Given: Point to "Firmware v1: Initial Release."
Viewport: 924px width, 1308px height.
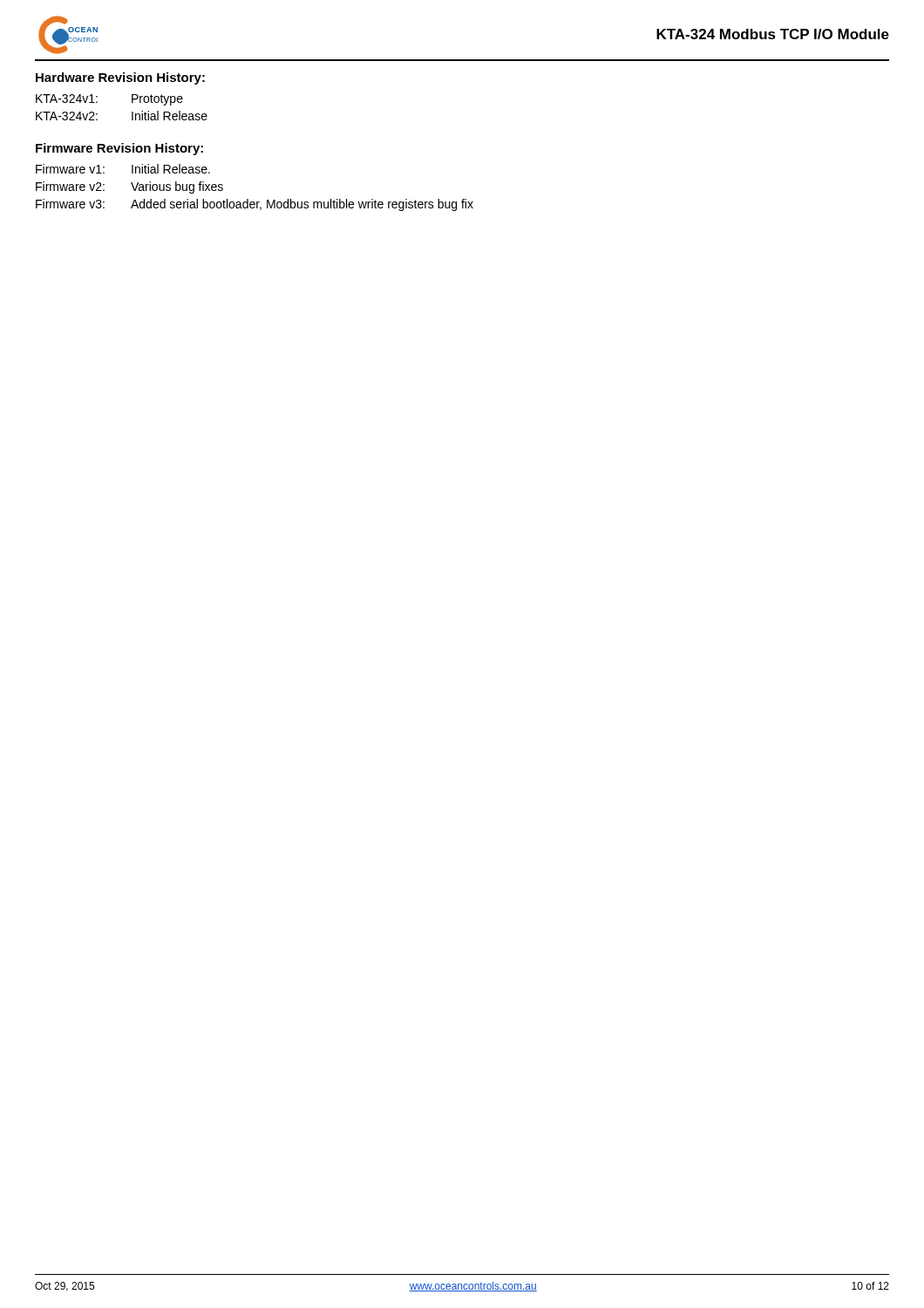Looking at the screenshot, I should pos(123,169).
